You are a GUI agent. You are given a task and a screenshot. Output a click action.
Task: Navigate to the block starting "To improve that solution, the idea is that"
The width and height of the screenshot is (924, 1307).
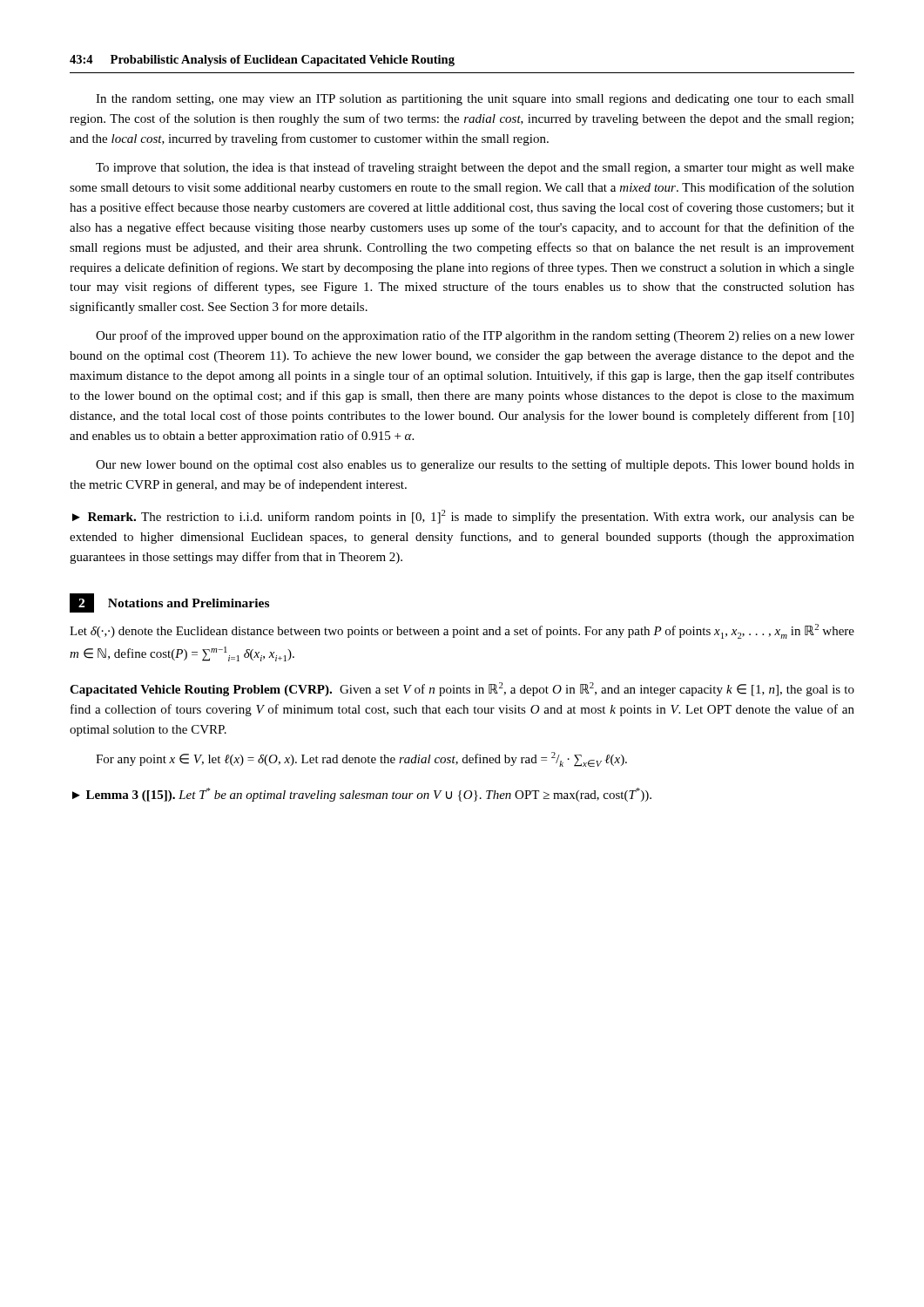tap(462, 237)
